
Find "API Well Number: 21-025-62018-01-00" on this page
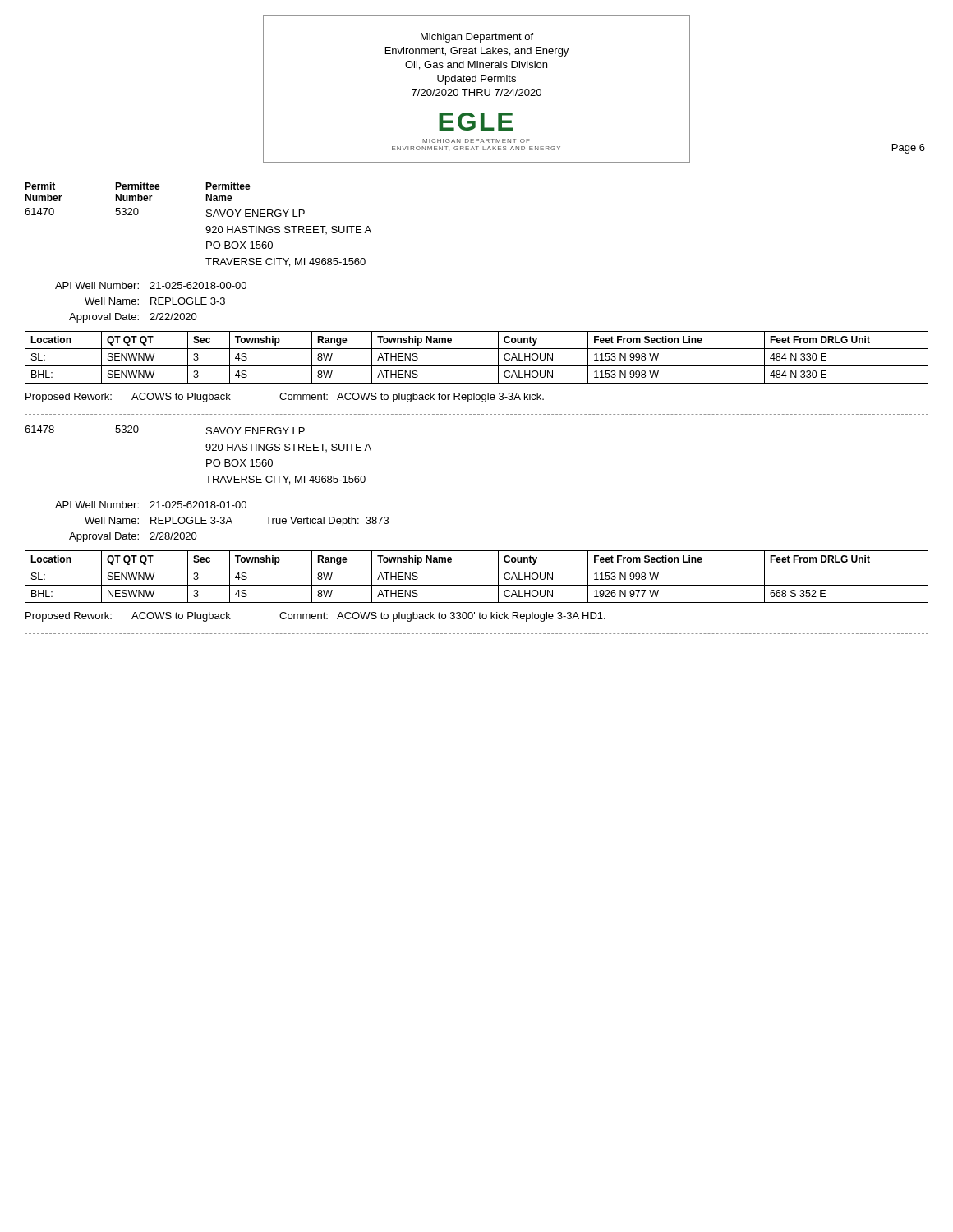coord(136,505)
